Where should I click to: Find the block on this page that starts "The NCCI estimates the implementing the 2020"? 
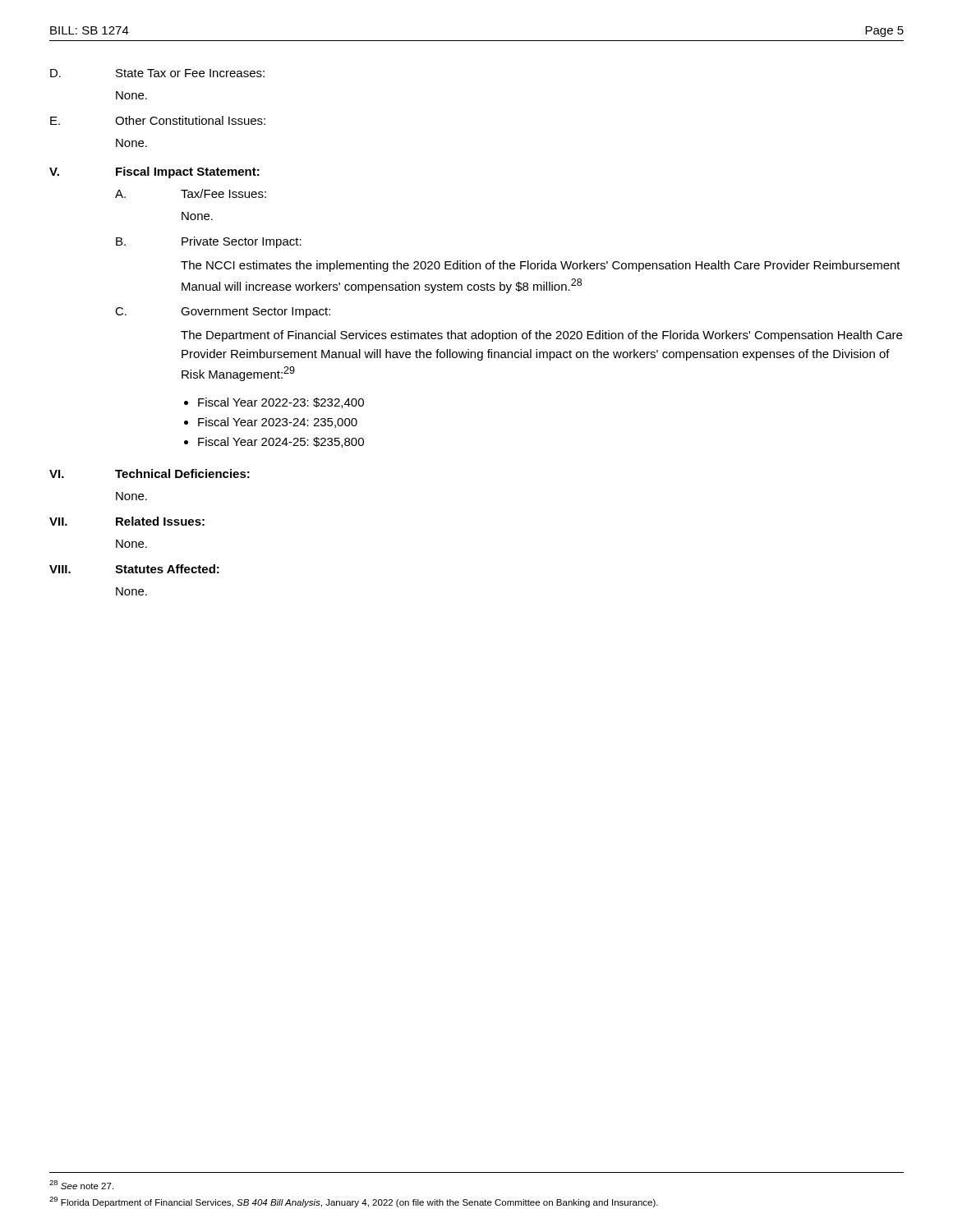click(x=540, y=275)
